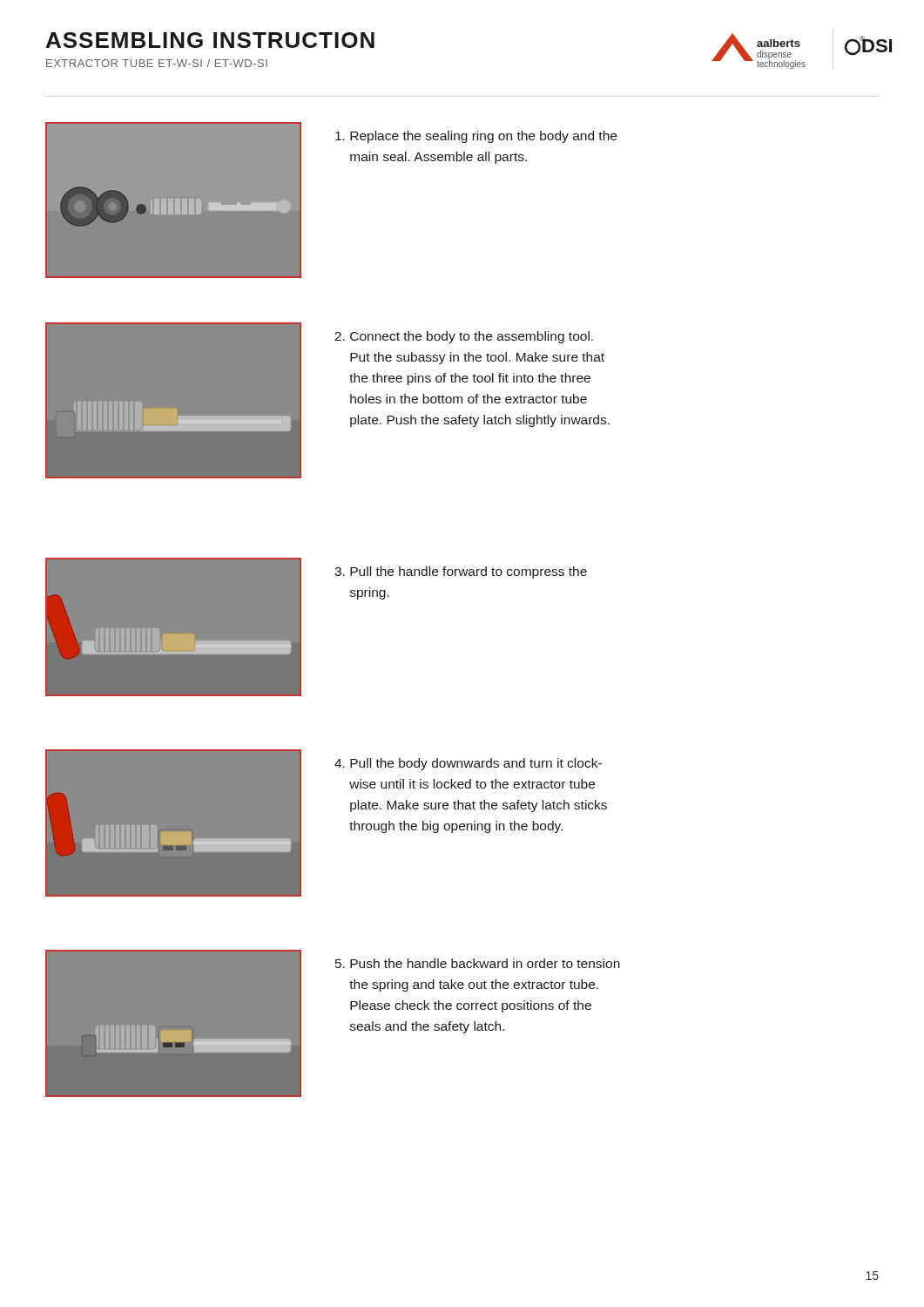
Task: Select the region starting "3. Pull the handle forward to compress"
Action: (x=461, y=582)
